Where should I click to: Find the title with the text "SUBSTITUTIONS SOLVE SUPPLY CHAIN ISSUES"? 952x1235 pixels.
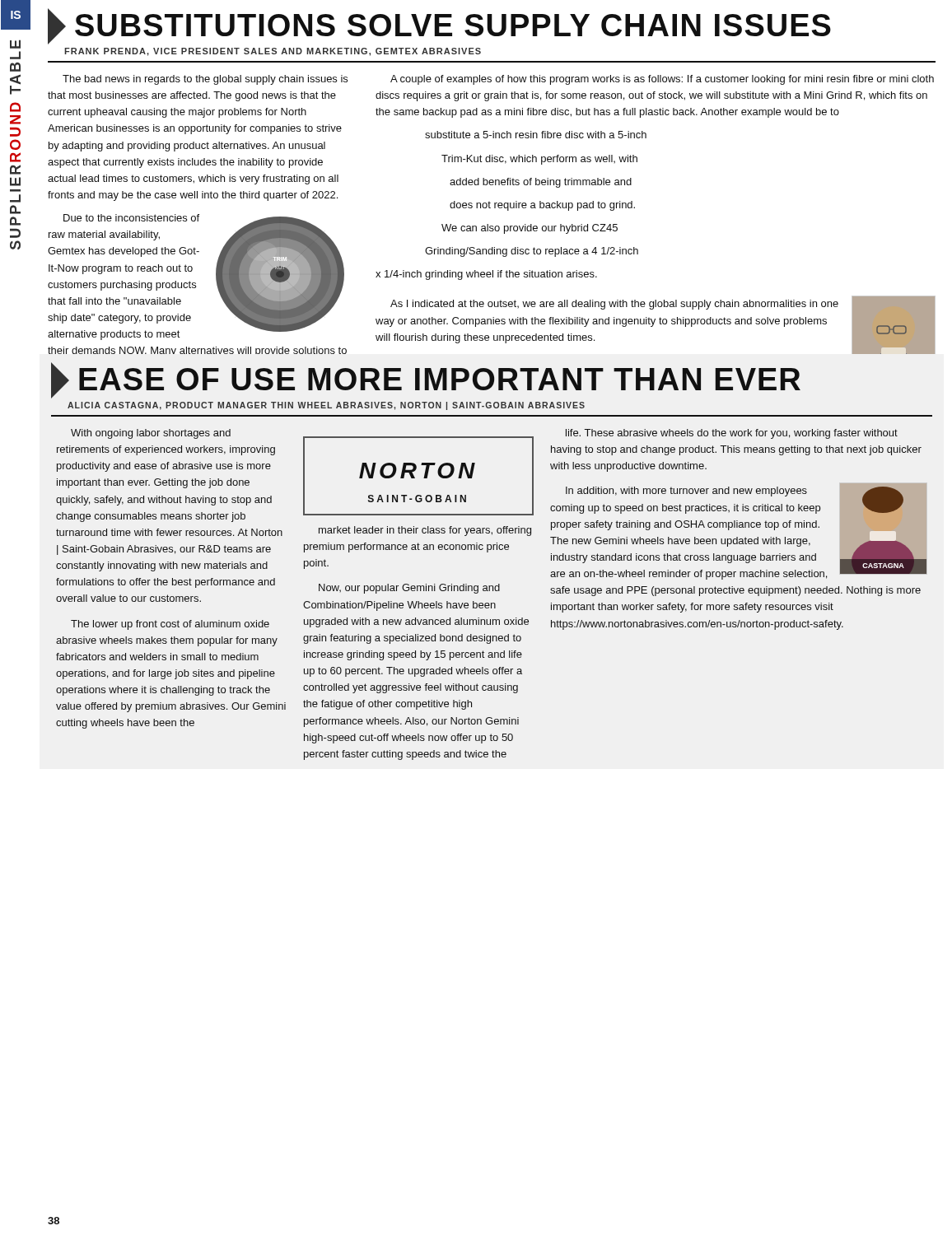(x=440, y=26)
